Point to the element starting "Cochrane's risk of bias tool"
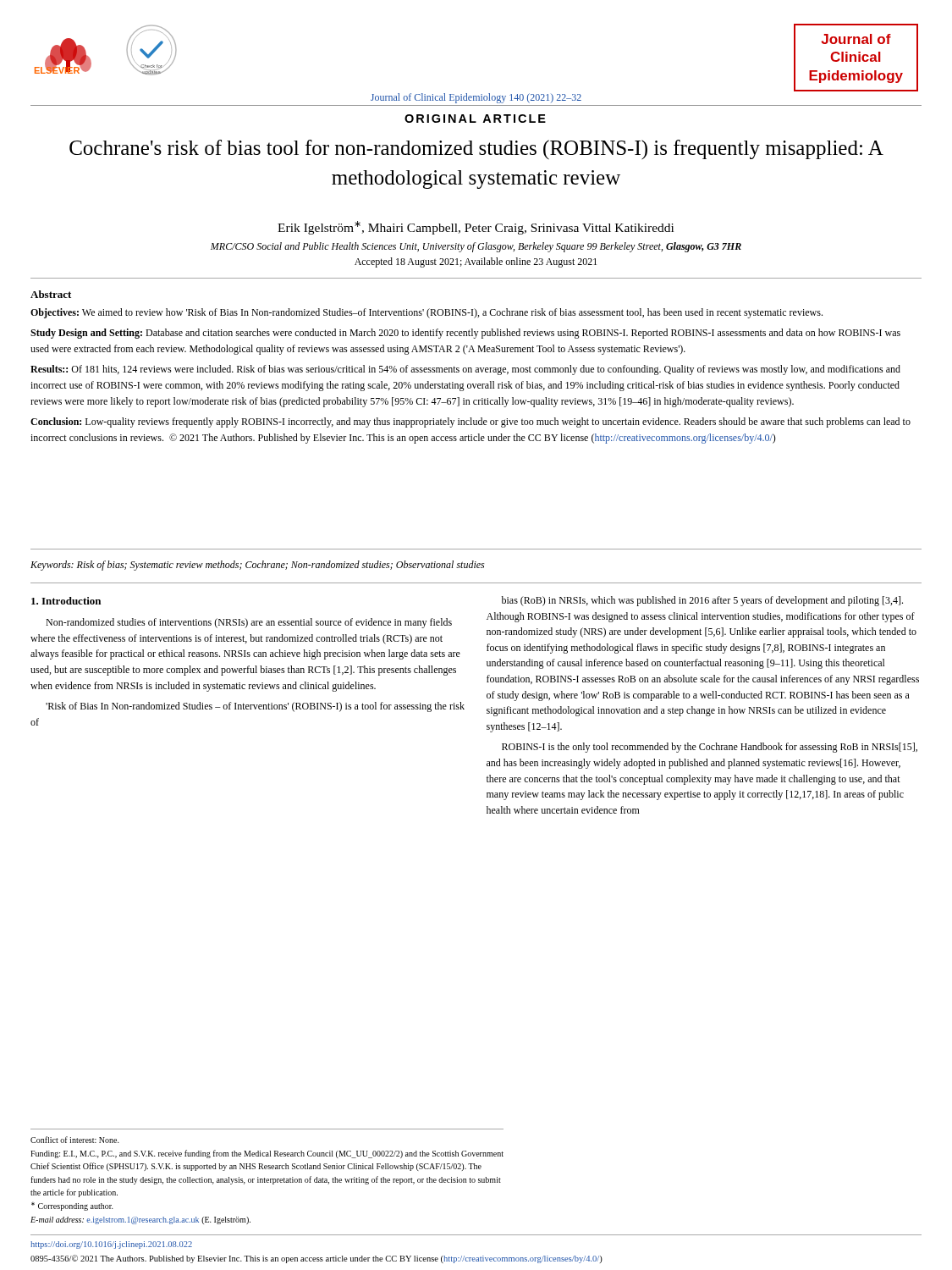 click(x=476, y=162)
